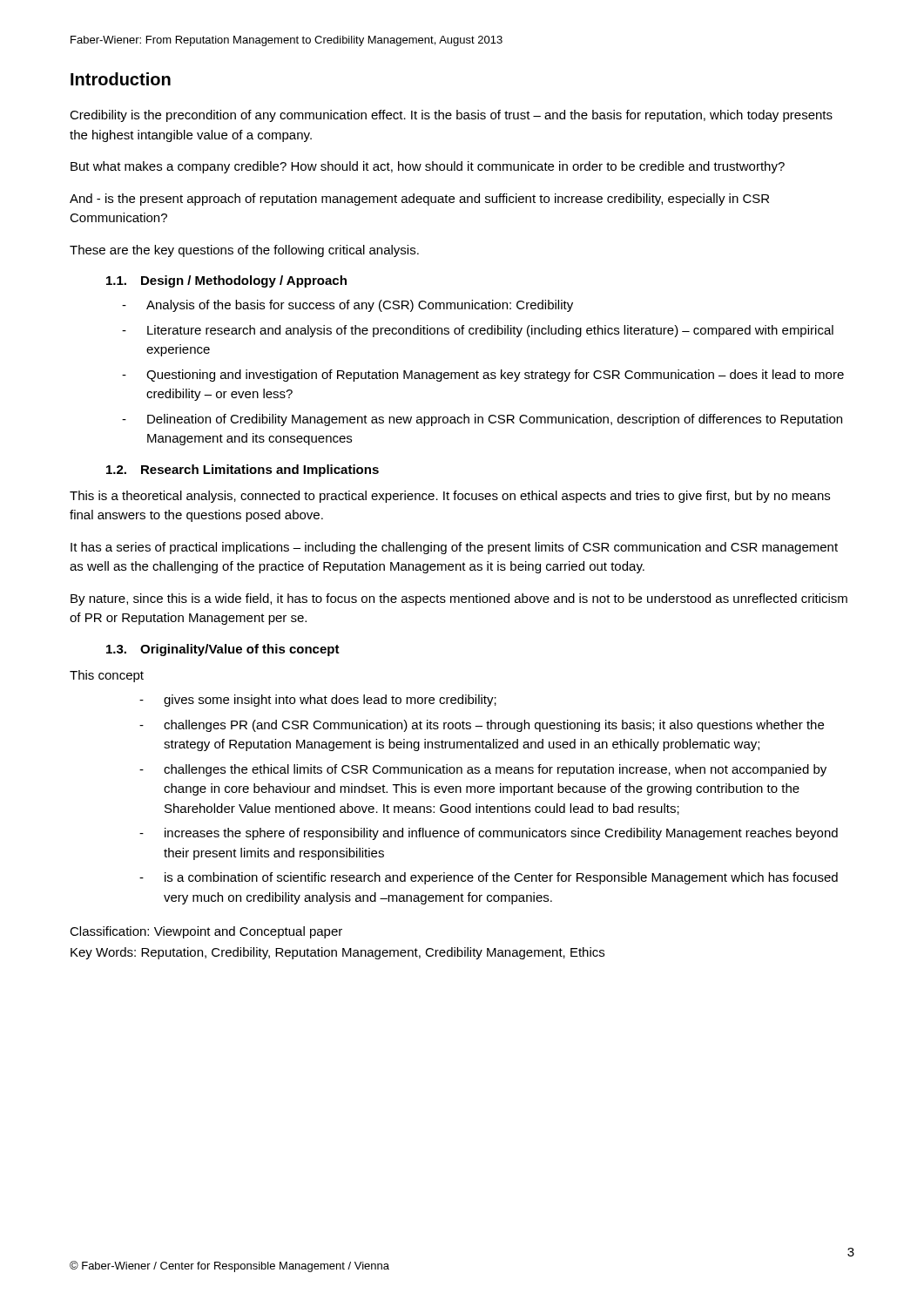The height and width of the screenshot is (1307, 924).
Task: Click on the text block with the text "It has a"
Action: [x=454, y=556]
